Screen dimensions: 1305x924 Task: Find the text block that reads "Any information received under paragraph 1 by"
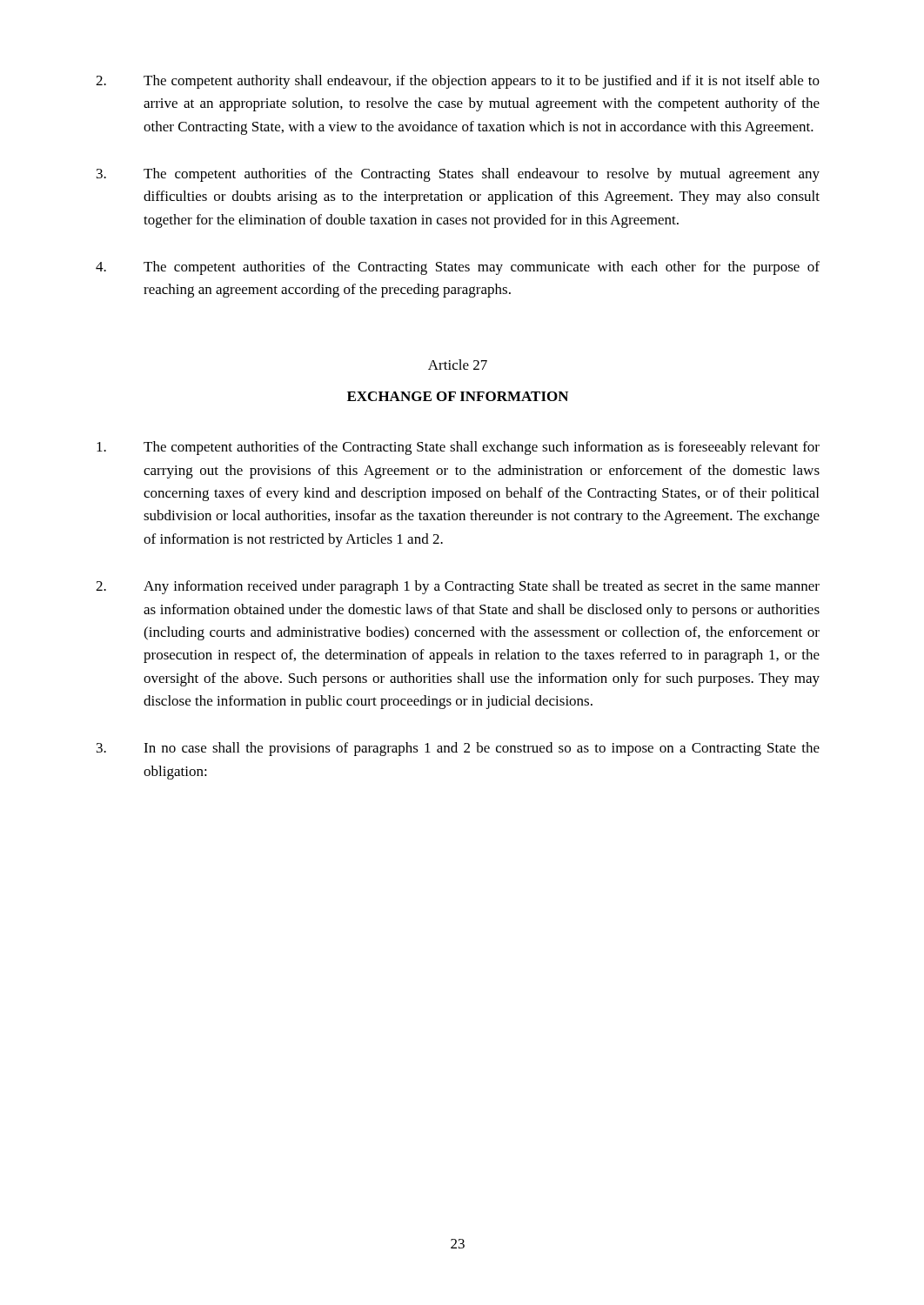pyautogui.click(x=458, y=644)
